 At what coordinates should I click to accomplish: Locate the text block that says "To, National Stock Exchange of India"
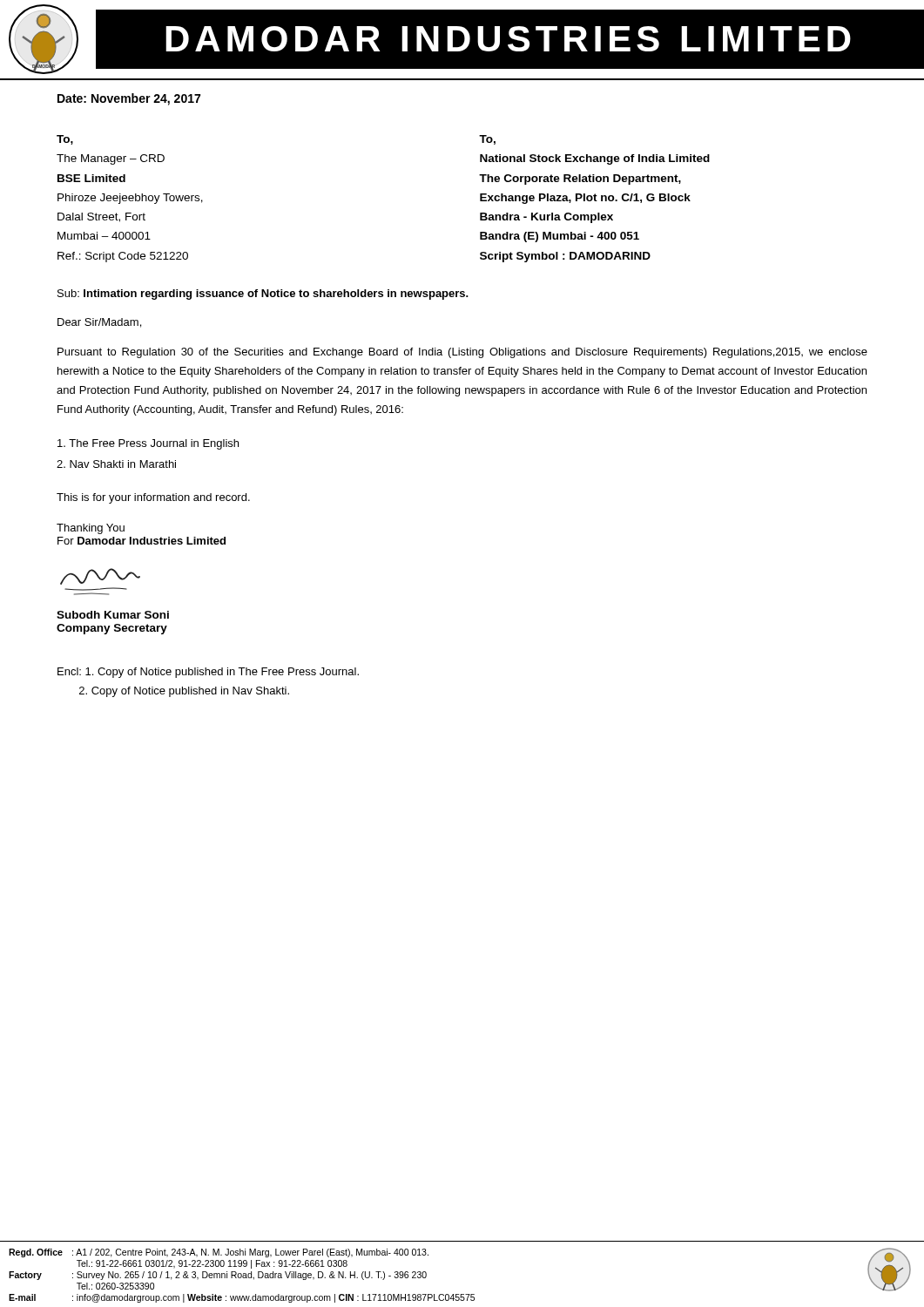coord(673,198)
